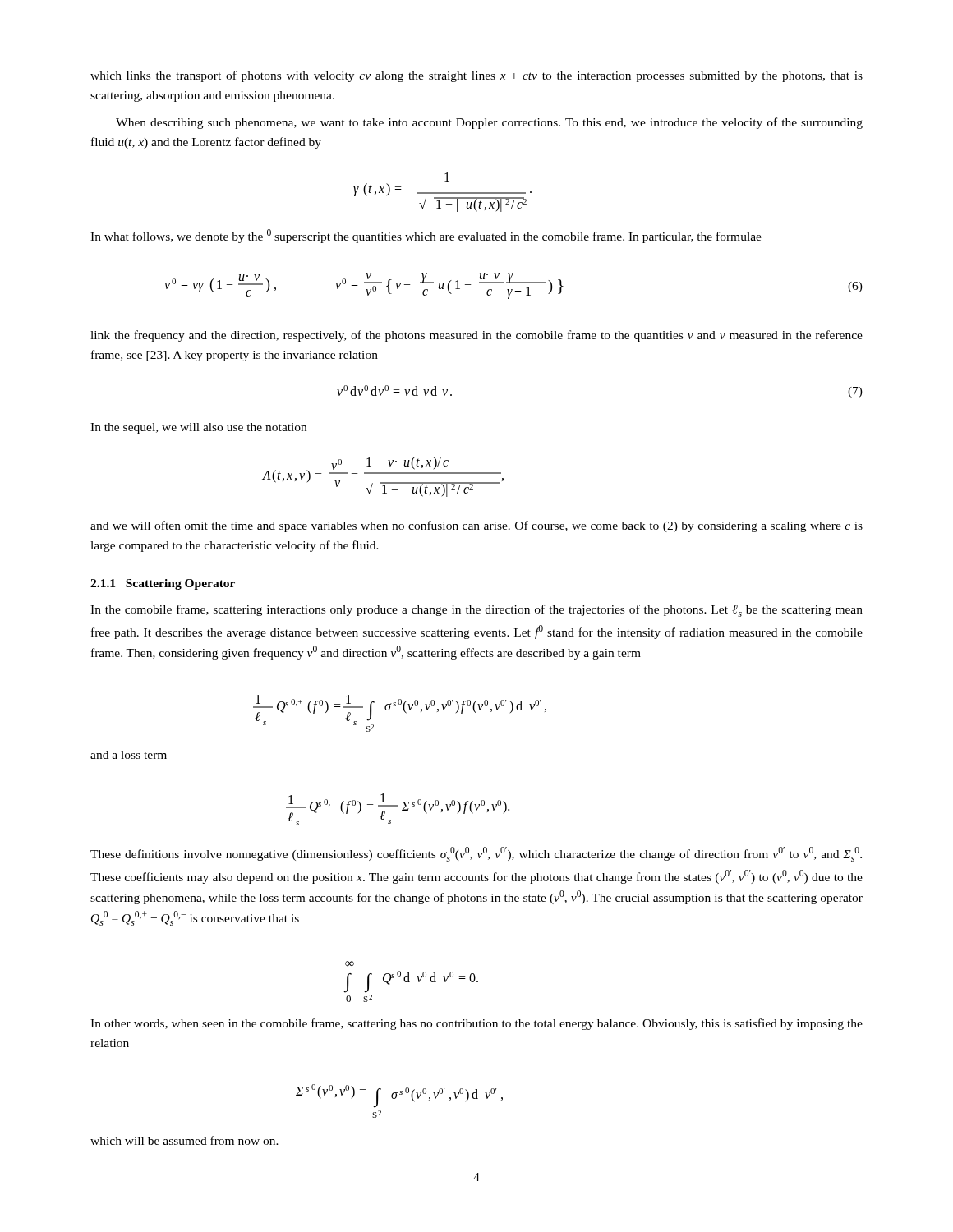953x1232 pixels.
Task: Locate the text starting "In other words,"
Action: click(x=476, y=1032)
